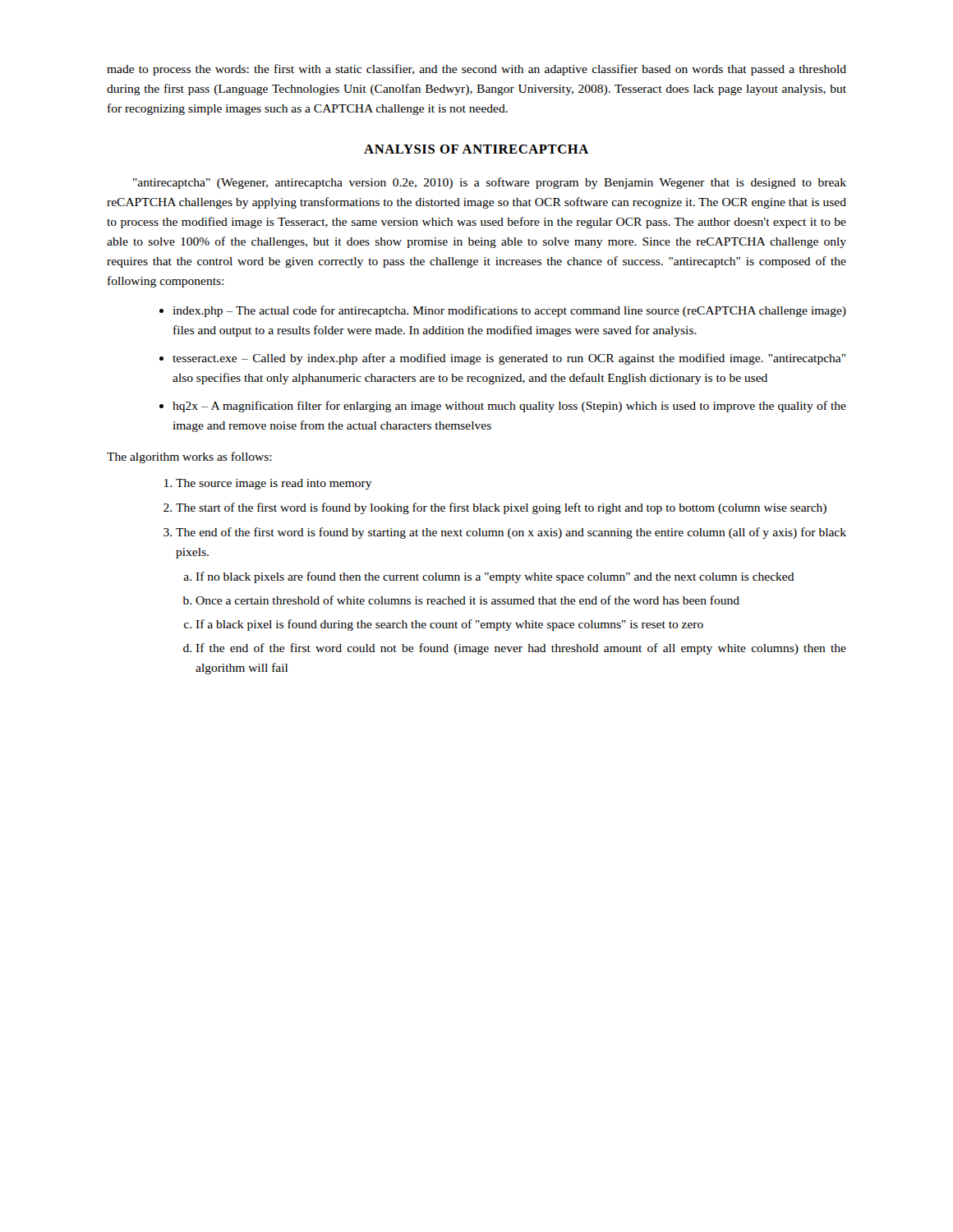This screenshot has width=953, height=1232.
Task: Locate the list item with the text "If no black pixels are found then"
Action: click(x=521, y=577)
